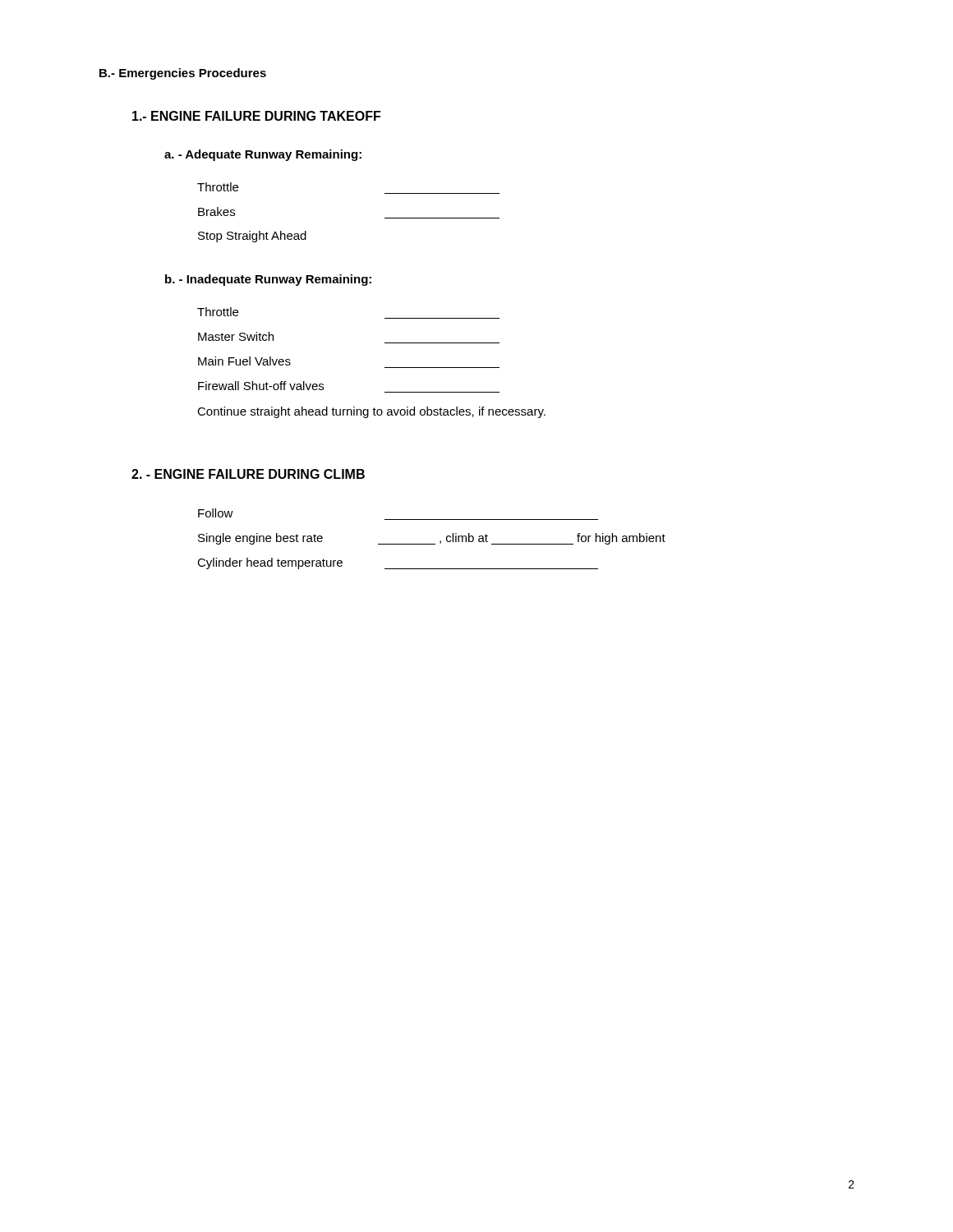Select the list item with the text "Cylinder head temperature"
The image size is (953, 1232).
pyautogui.click(x=398, y=562)
